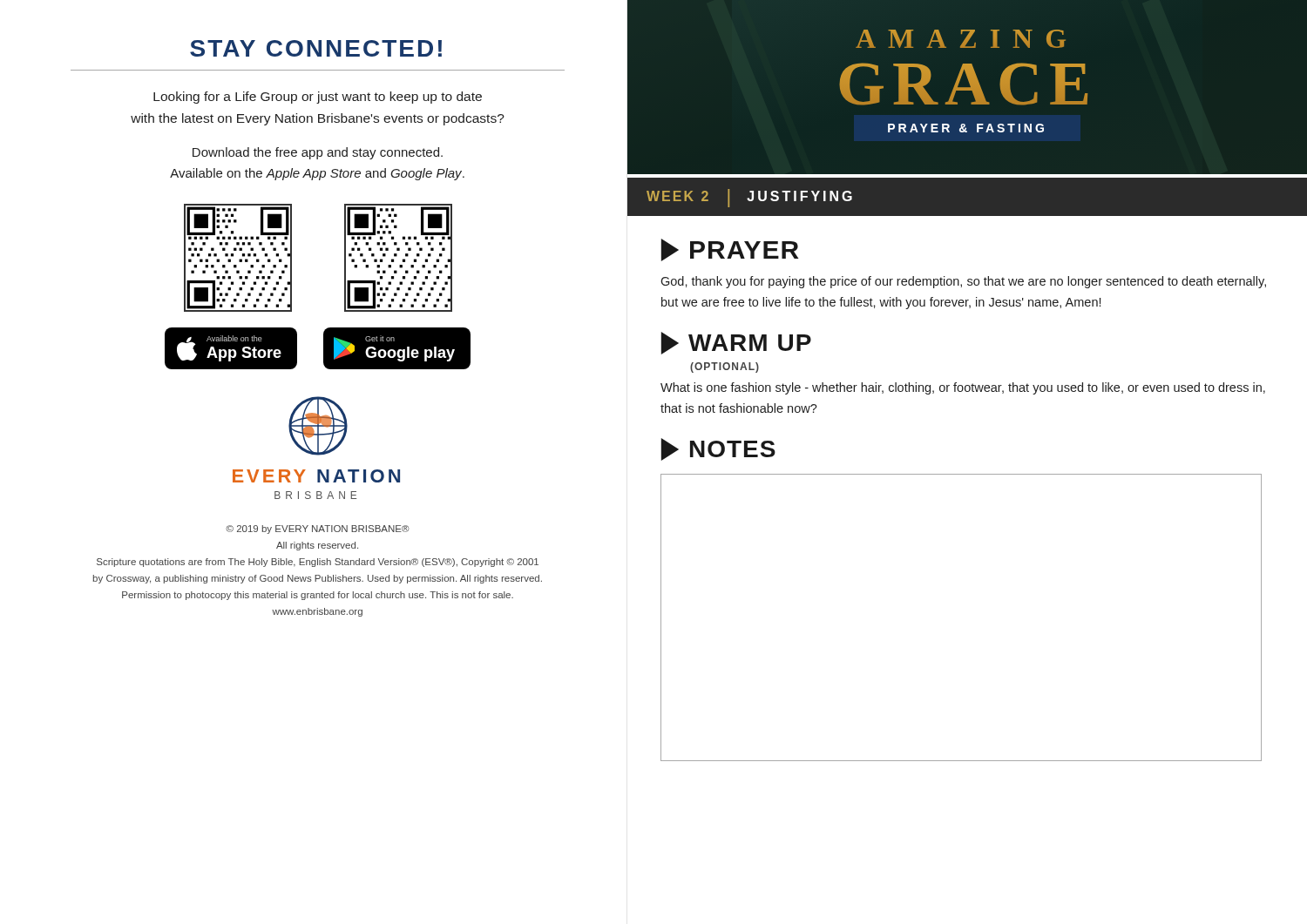Screen dimensions: 924x1307
Task: Locate the text block that says "Download the free app and"
Action: pyautogui.click(x=318, y=162)
